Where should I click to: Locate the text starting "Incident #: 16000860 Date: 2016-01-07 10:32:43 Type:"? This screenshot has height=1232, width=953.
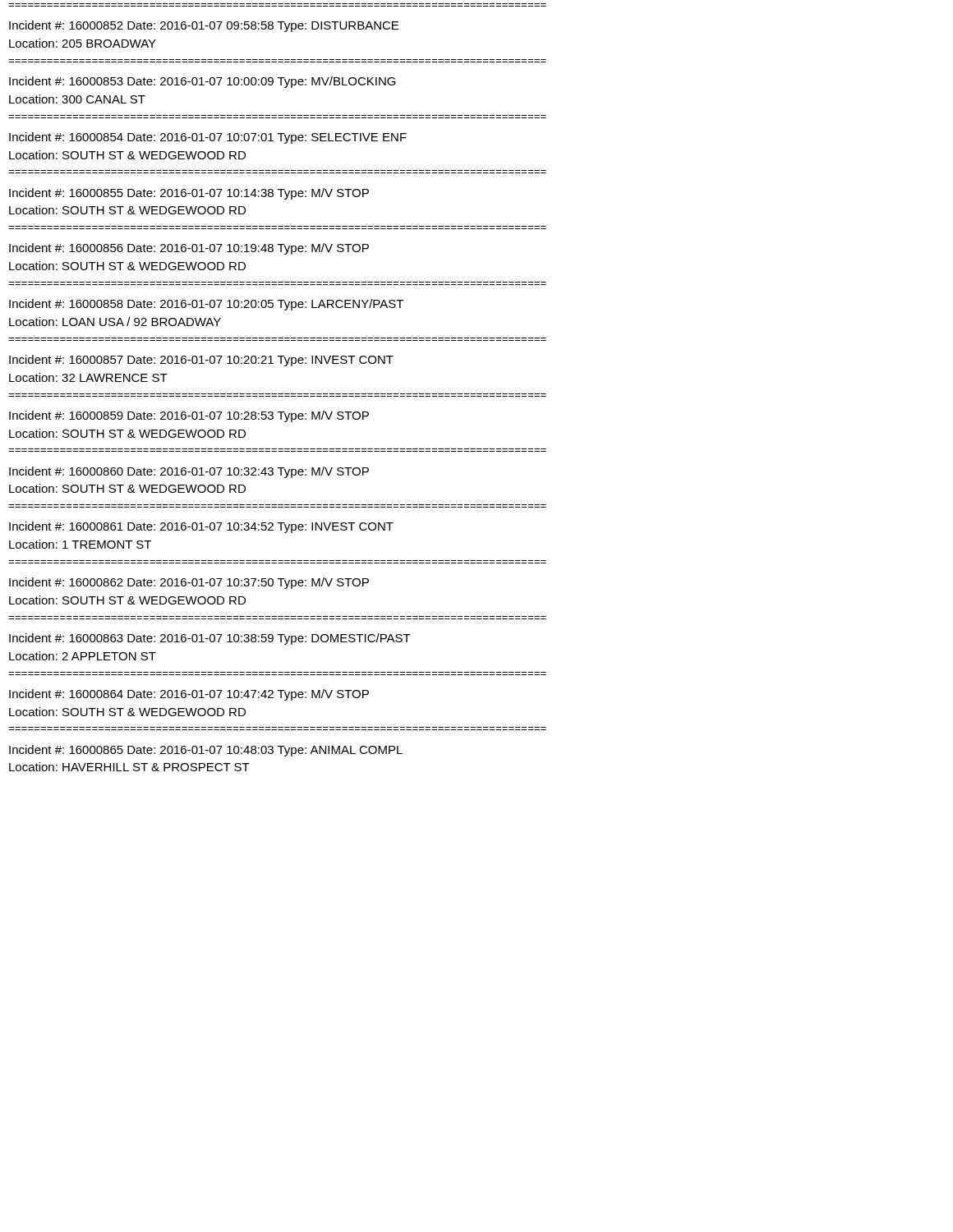189,472
